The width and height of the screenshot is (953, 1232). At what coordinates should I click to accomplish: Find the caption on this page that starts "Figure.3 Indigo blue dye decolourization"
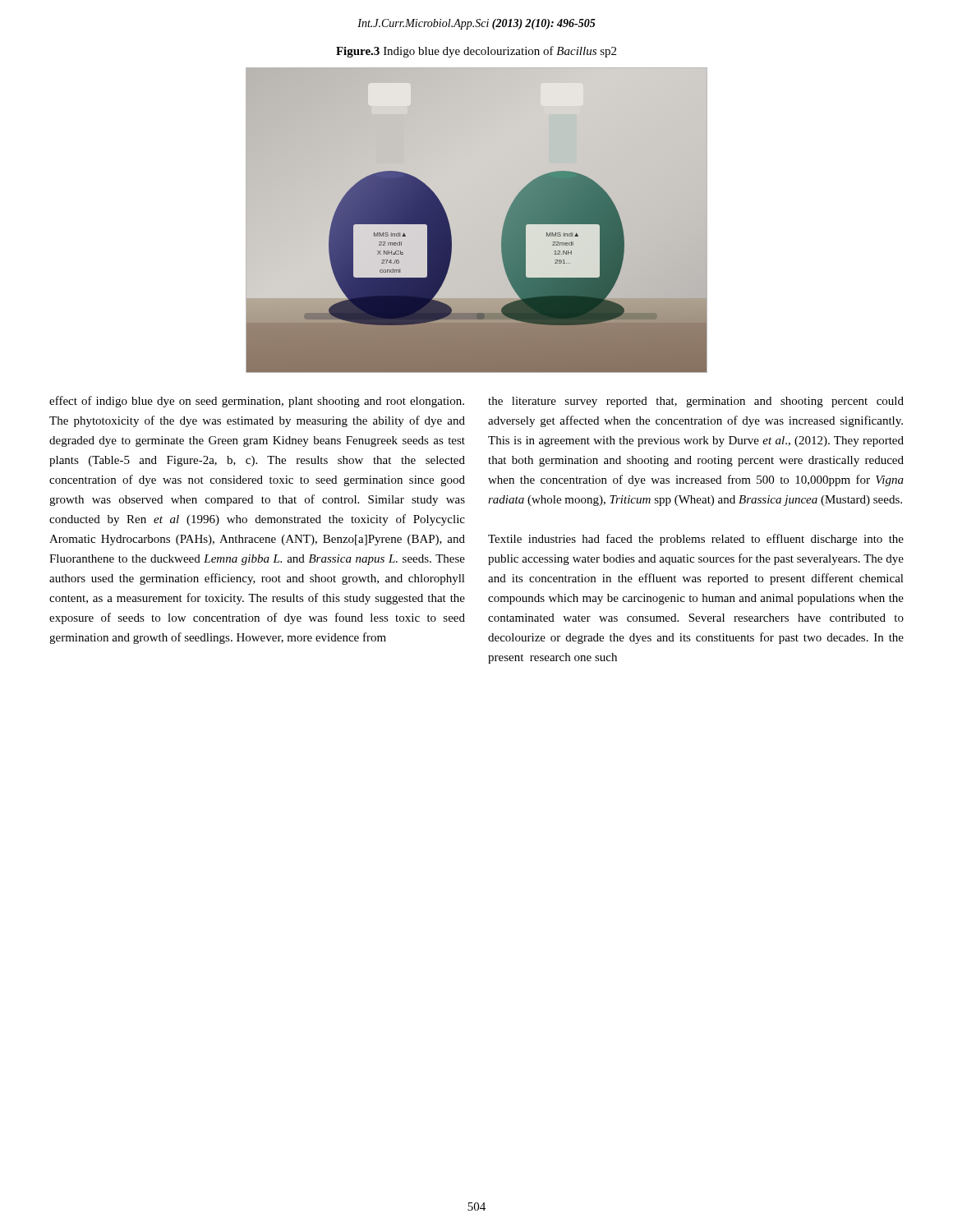476,51
